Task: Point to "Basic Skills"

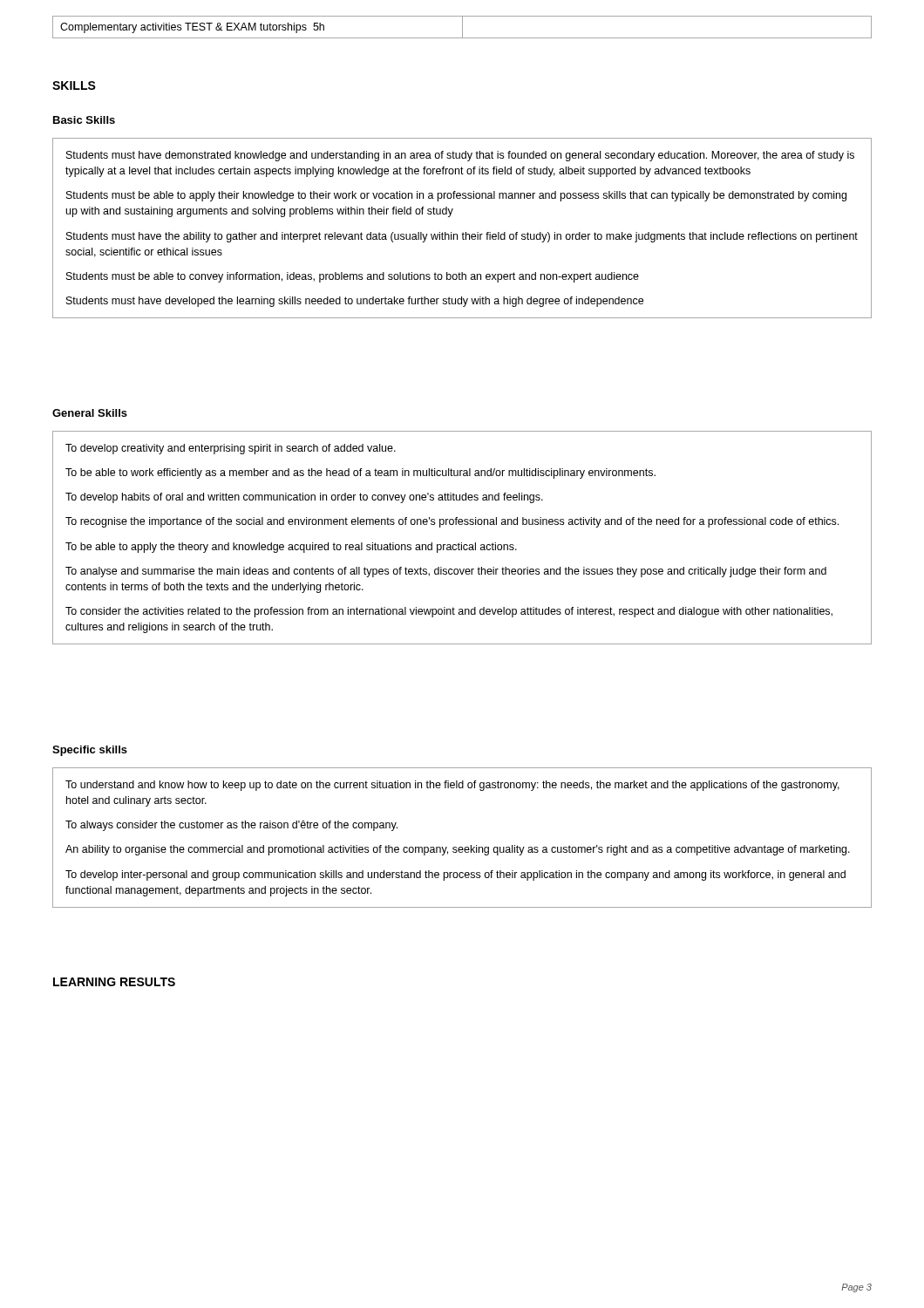Action: point(84,120)
